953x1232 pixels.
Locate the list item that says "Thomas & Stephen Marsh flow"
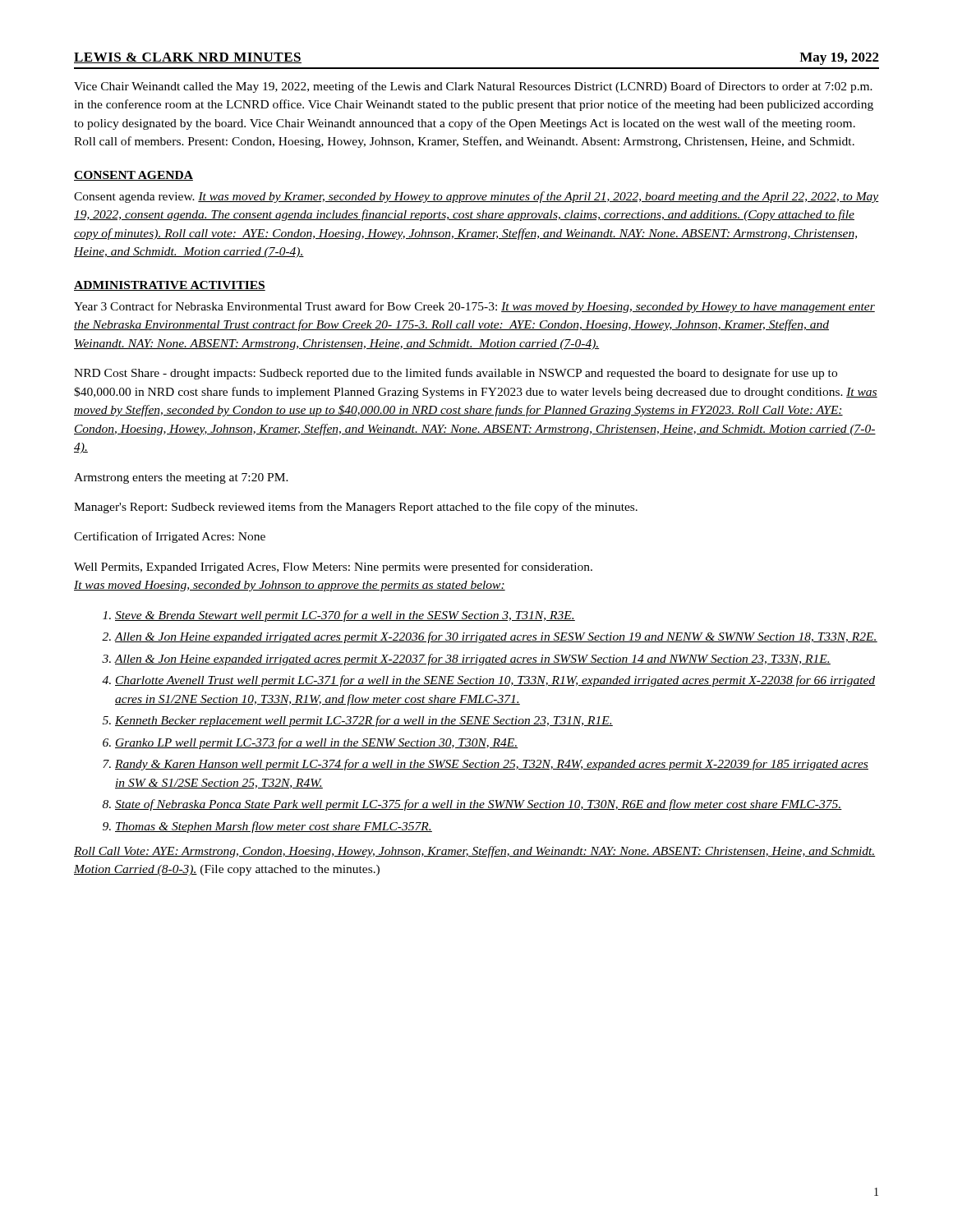273,826
